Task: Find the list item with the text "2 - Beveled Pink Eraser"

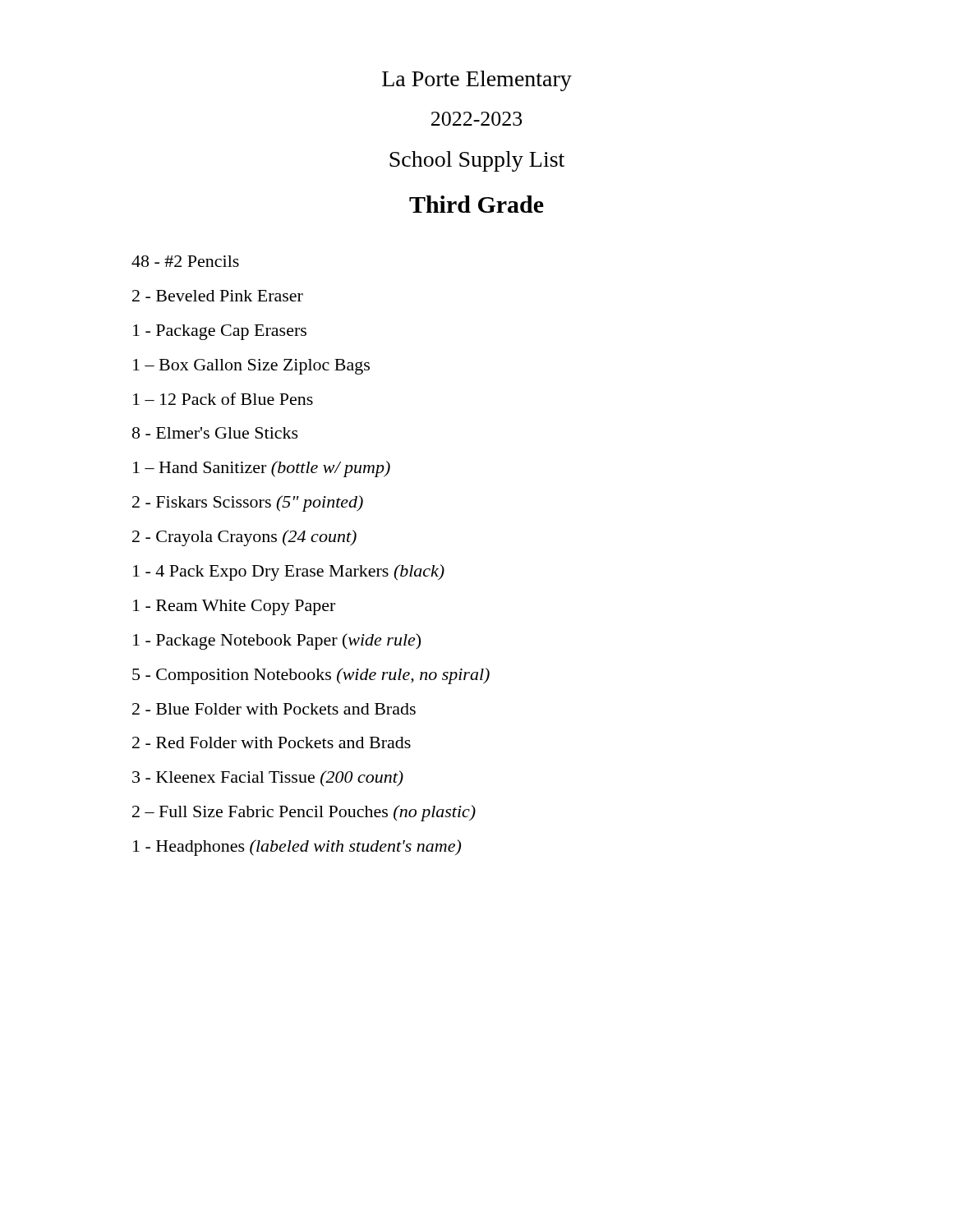Action: point(217,295)
